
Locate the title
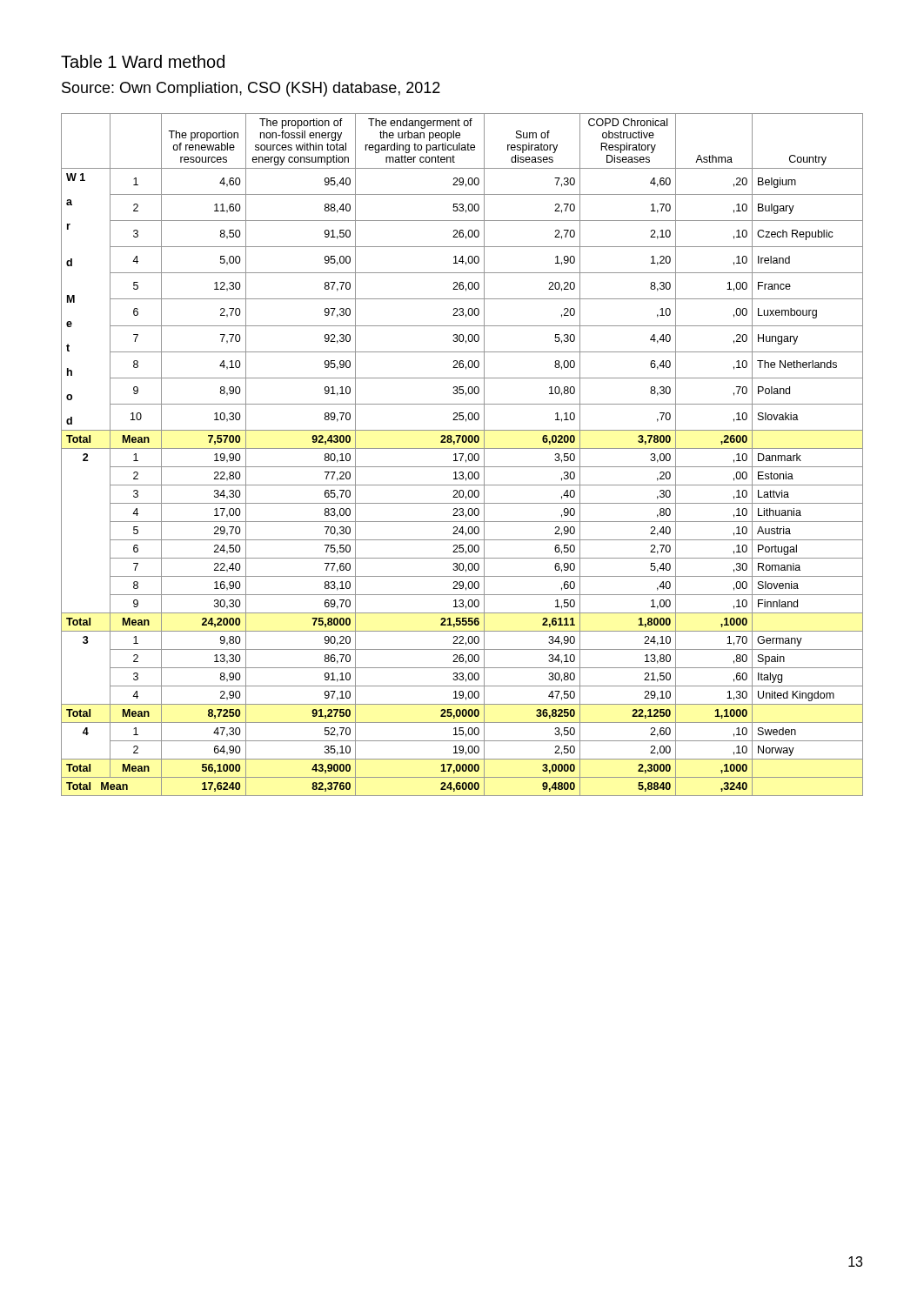click(x=143, y=62)
